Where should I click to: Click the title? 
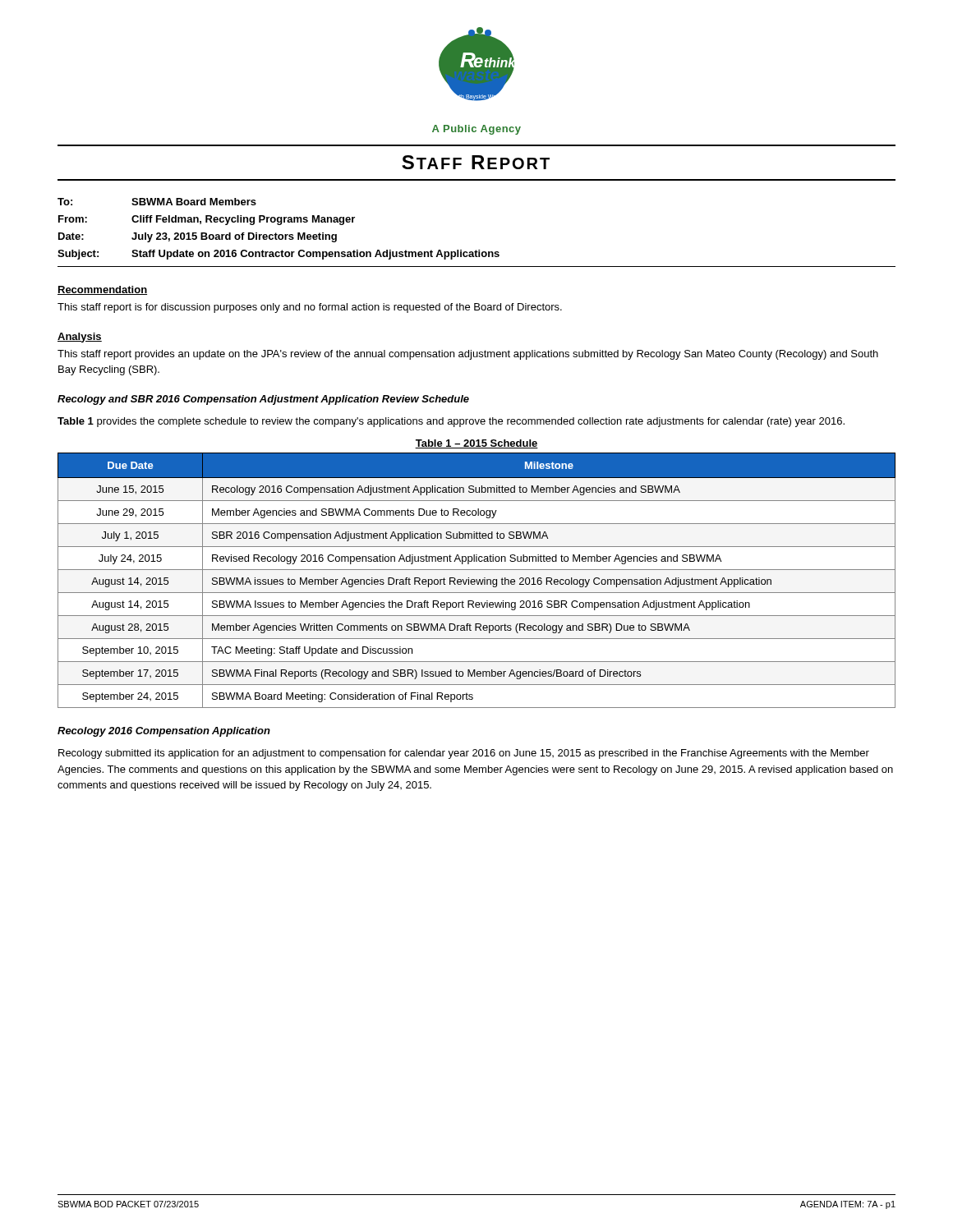tap(476, 162)
